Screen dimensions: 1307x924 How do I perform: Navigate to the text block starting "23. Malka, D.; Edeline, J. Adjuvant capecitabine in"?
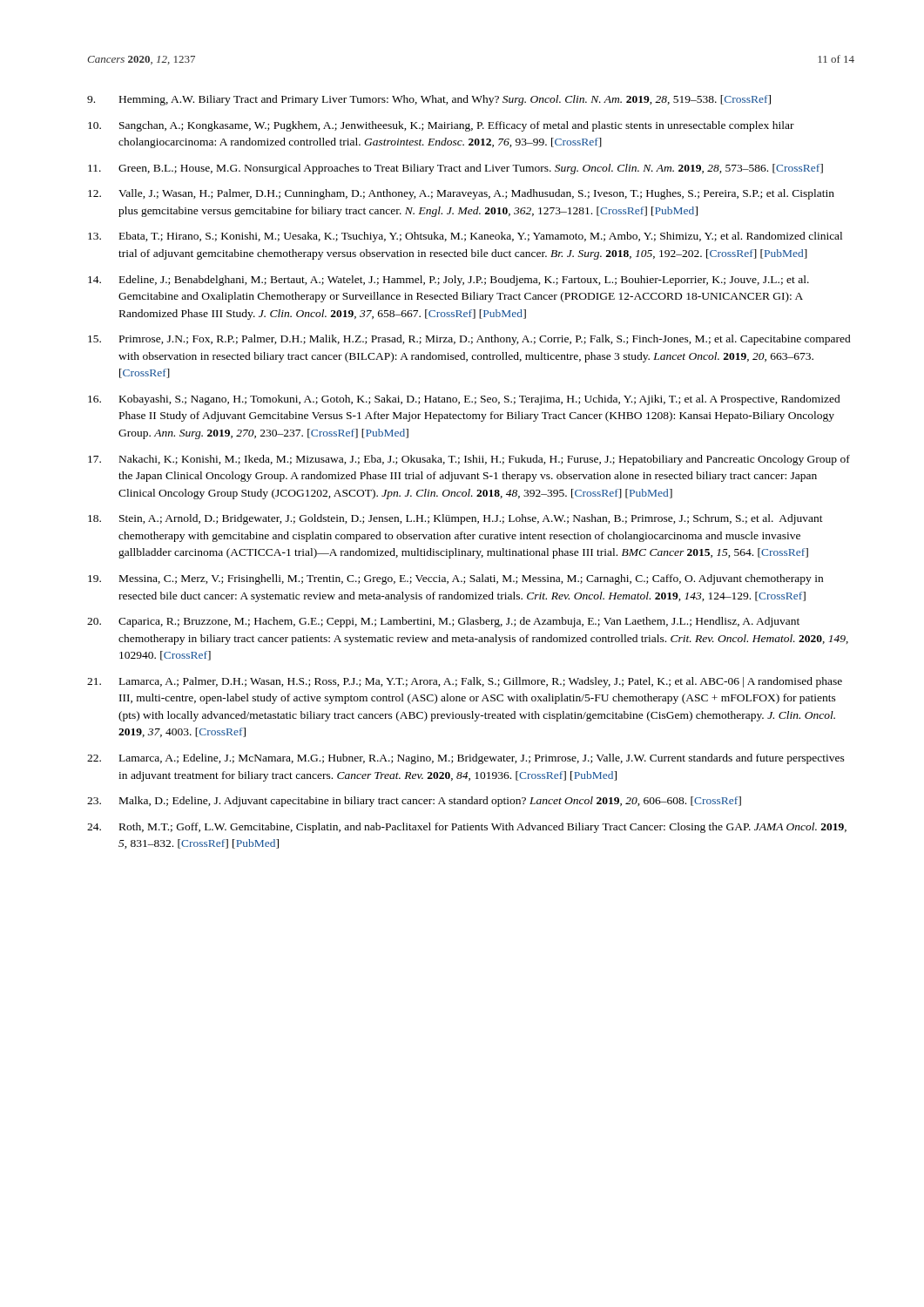coord(471,801)
